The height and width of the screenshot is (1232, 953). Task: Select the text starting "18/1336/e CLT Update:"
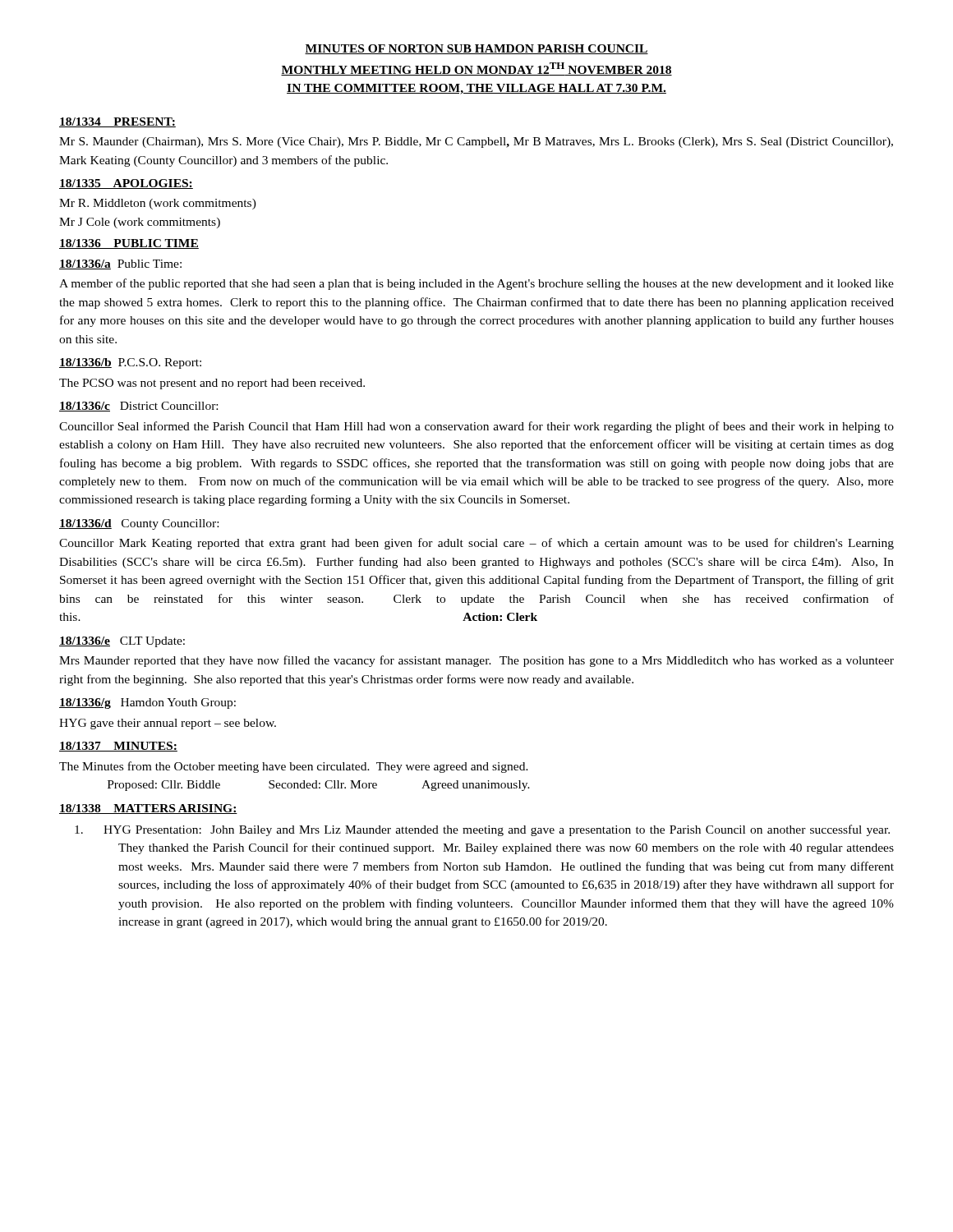pyautogui.click(x=122, y=640)
